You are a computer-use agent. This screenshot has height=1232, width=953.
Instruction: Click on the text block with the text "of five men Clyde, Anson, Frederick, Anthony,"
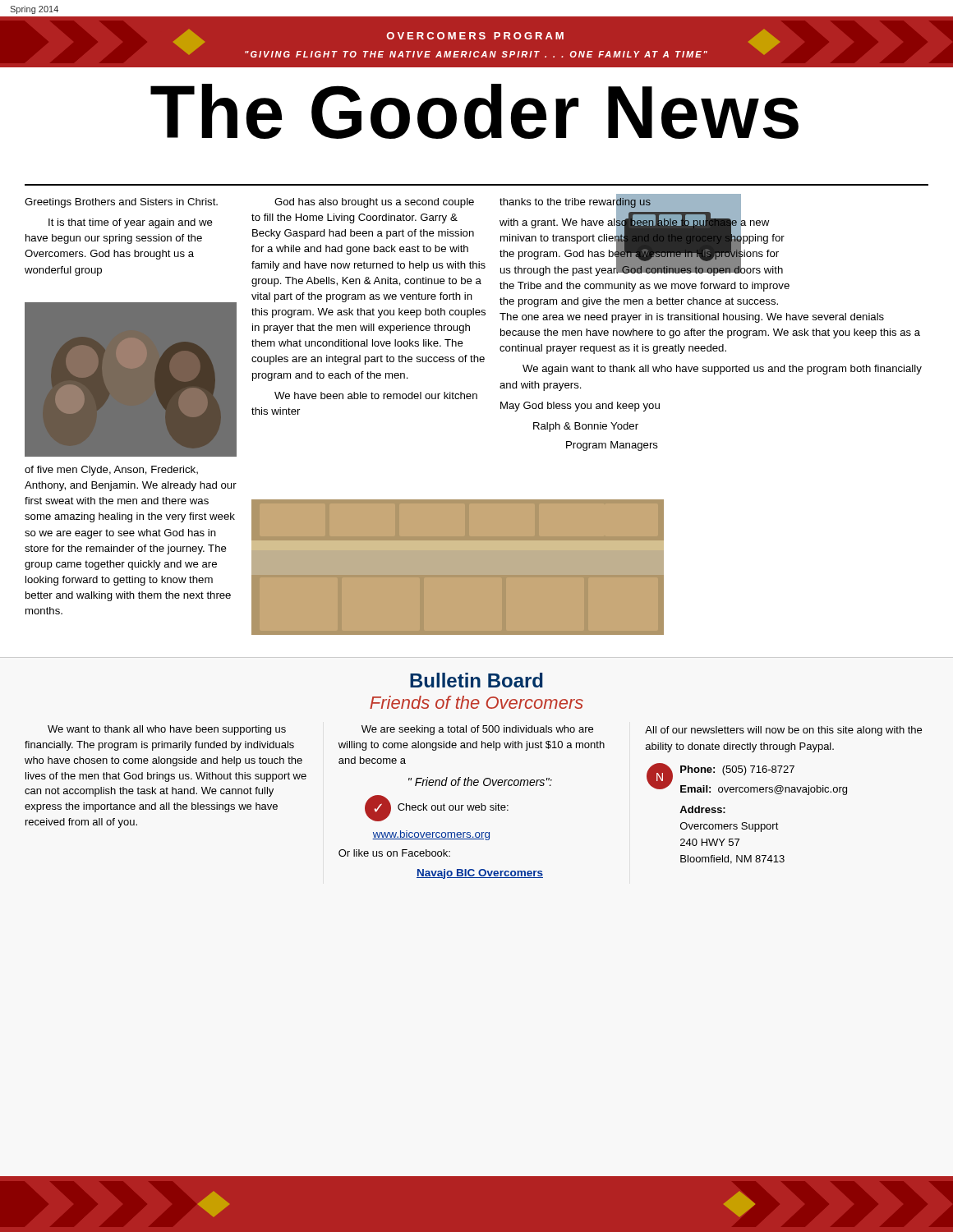130,540
